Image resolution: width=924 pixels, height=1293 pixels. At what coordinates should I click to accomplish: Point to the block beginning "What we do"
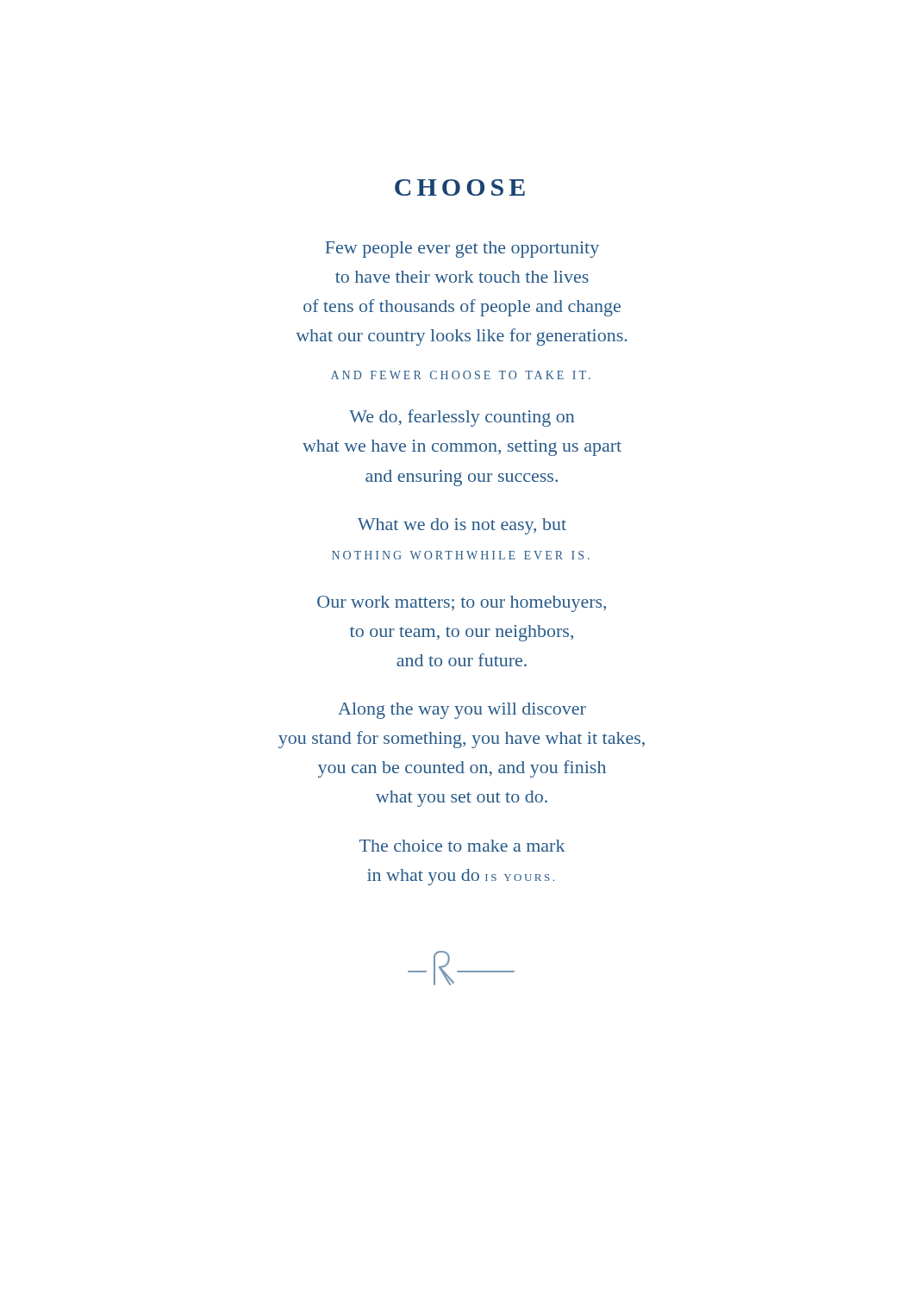point(462,537)
